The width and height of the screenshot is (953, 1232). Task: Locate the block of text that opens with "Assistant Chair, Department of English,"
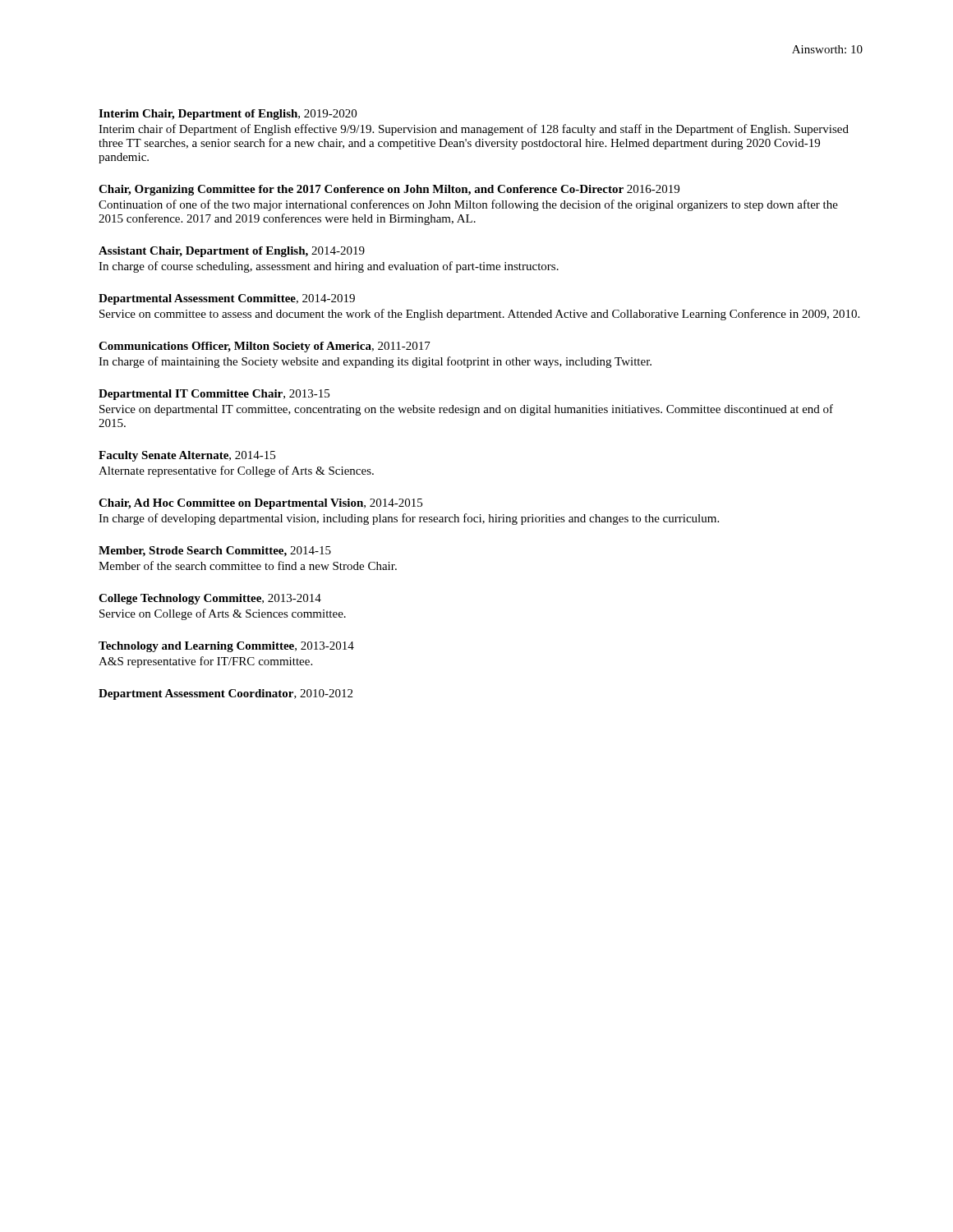click(x=481, y=259)
